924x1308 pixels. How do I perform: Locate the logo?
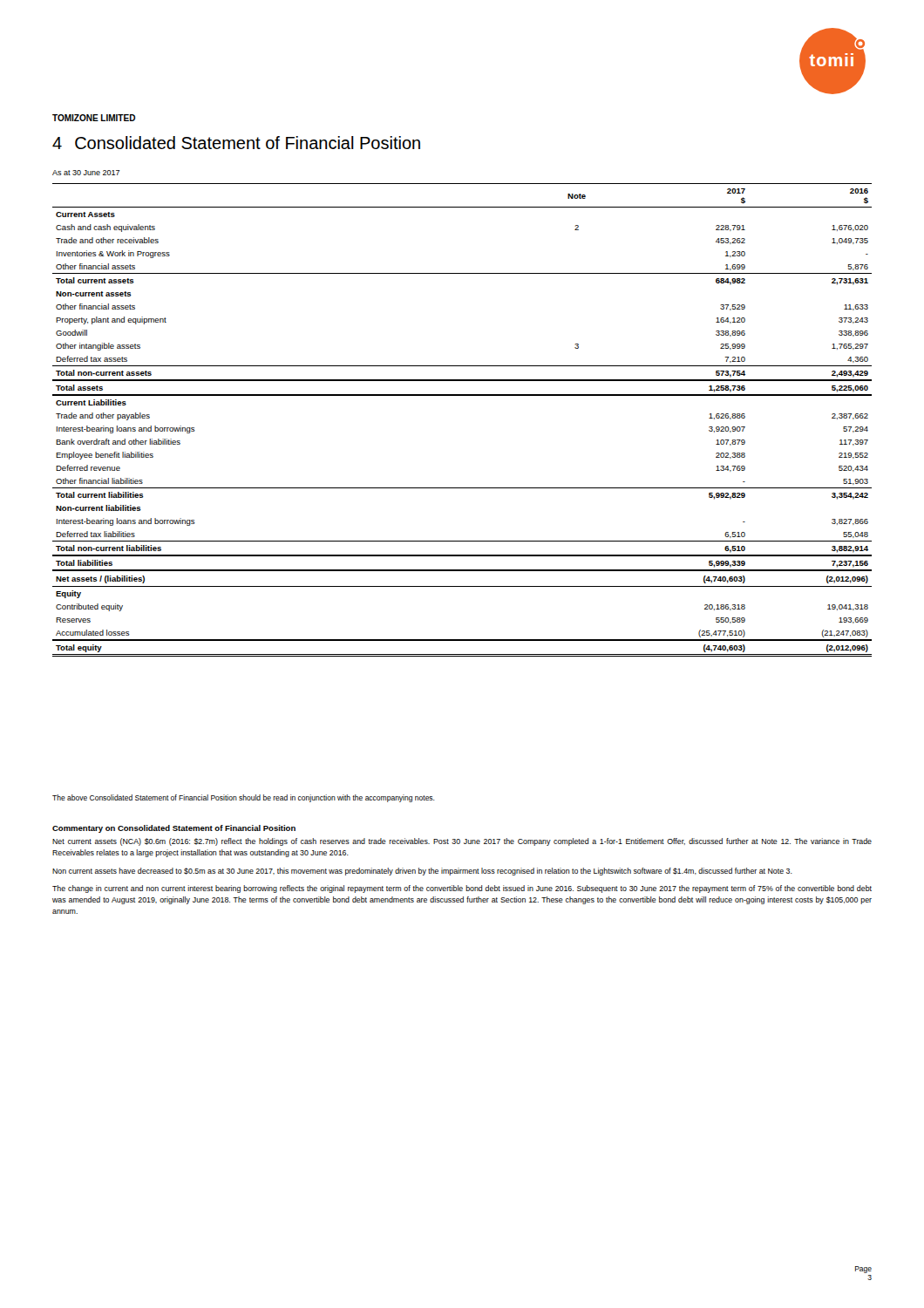(832, 61)
